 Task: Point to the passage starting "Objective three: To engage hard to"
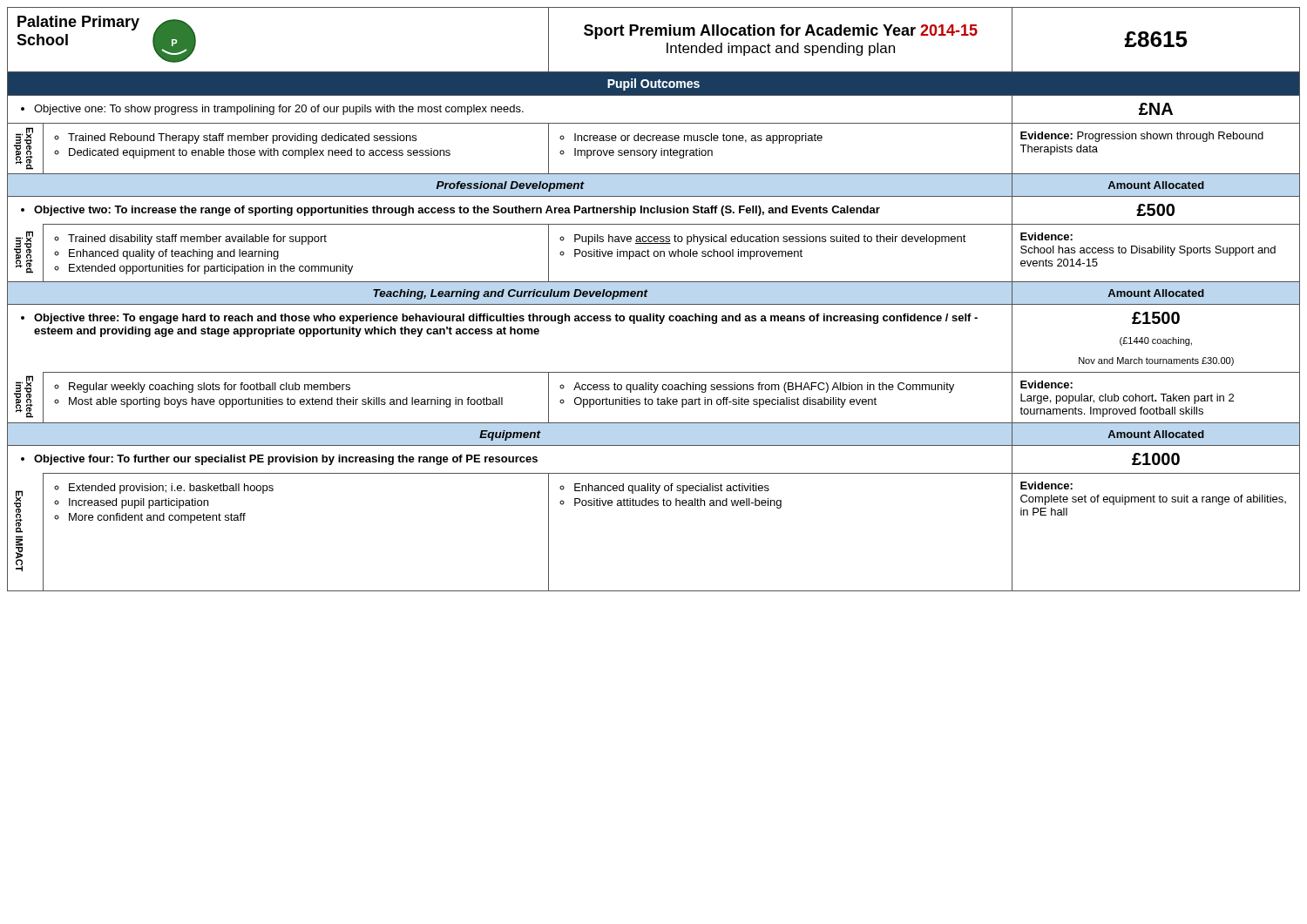coord(510,324)
